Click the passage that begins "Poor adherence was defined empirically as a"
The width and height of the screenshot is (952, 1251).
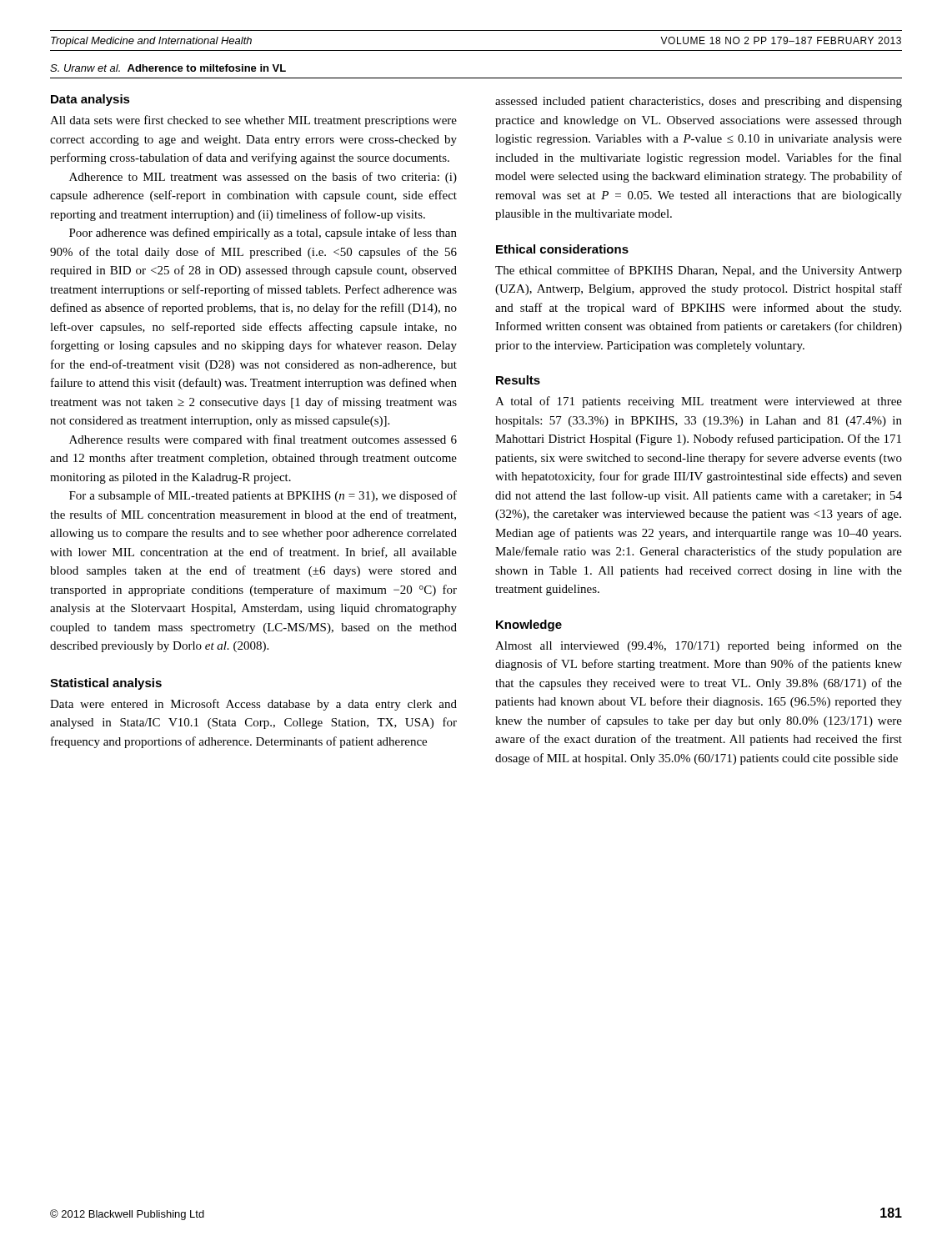(x=253, y=327)
